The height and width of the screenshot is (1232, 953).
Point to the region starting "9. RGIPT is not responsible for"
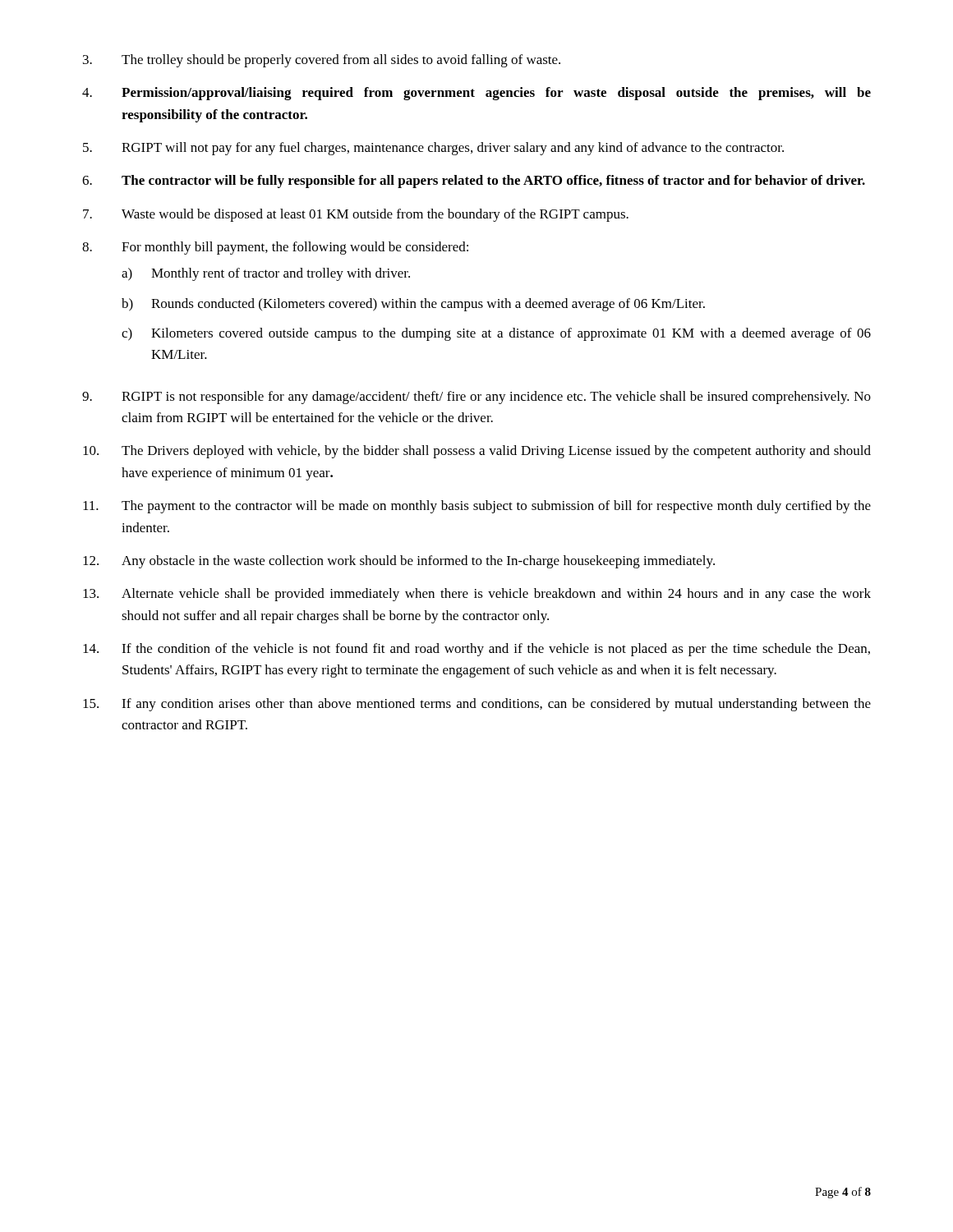(476, 407)
